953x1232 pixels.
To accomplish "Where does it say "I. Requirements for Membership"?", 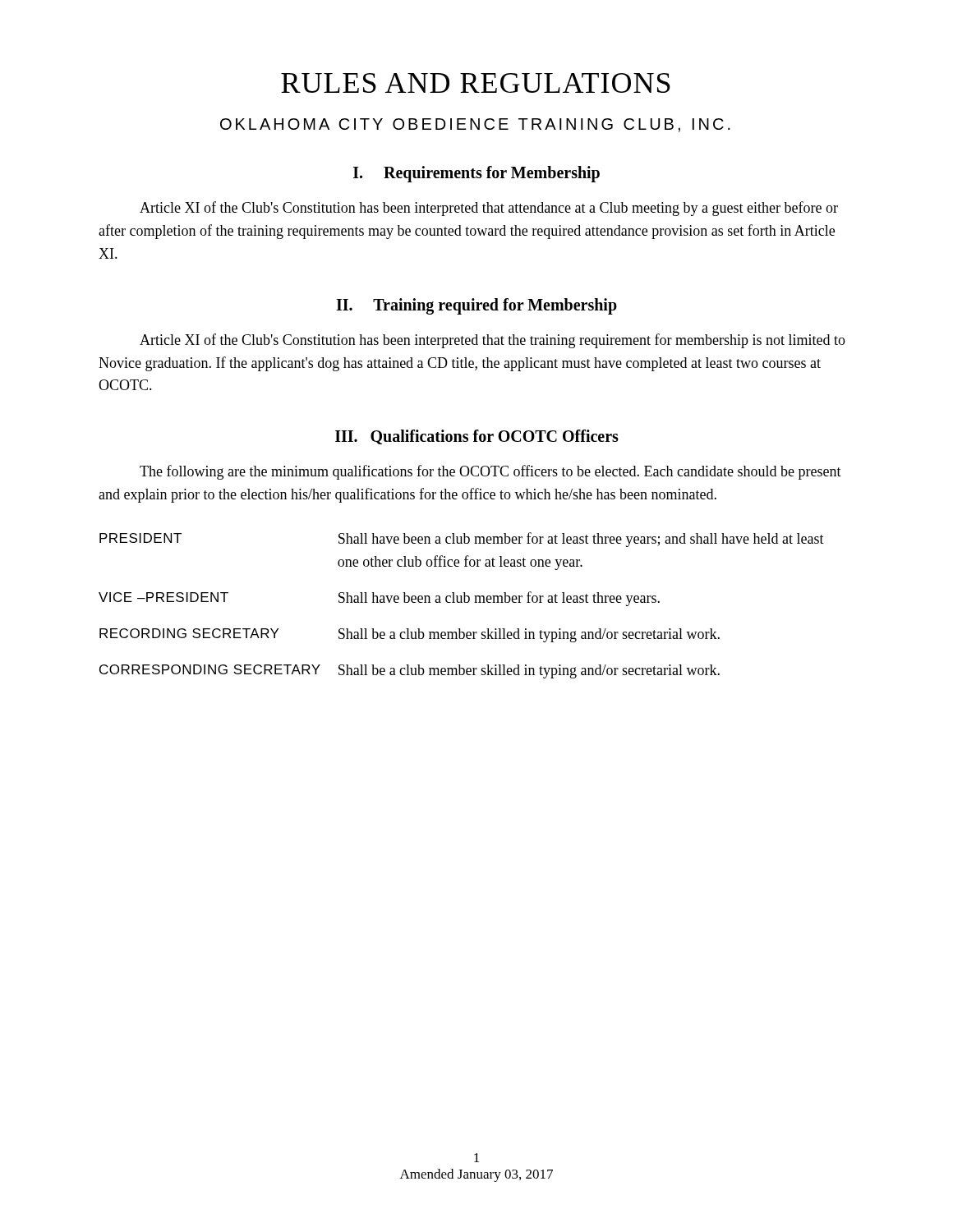I will coord(476,173).
